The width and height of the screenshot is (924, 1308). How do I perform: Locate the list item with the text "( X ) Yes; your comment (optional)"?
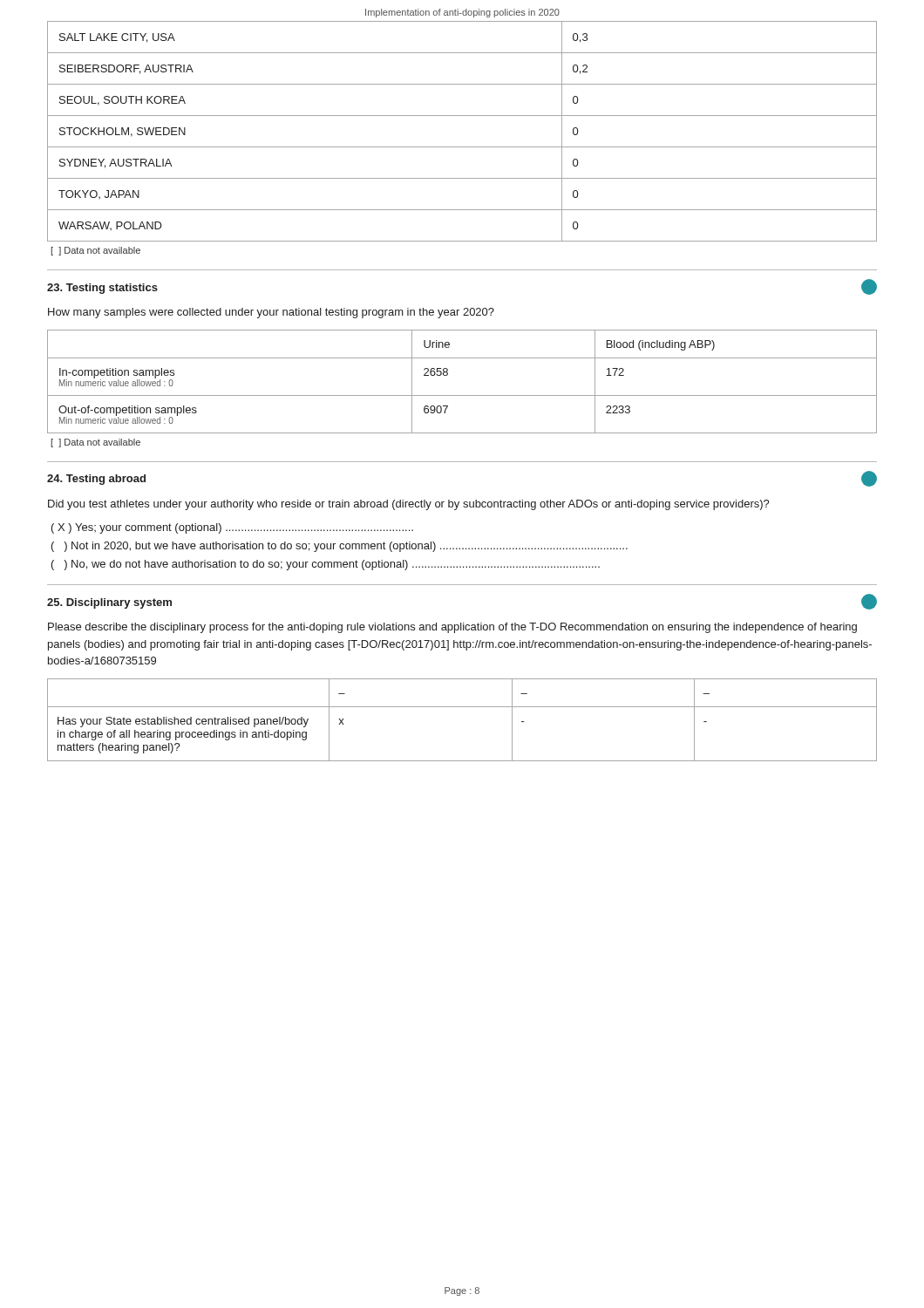232,527
